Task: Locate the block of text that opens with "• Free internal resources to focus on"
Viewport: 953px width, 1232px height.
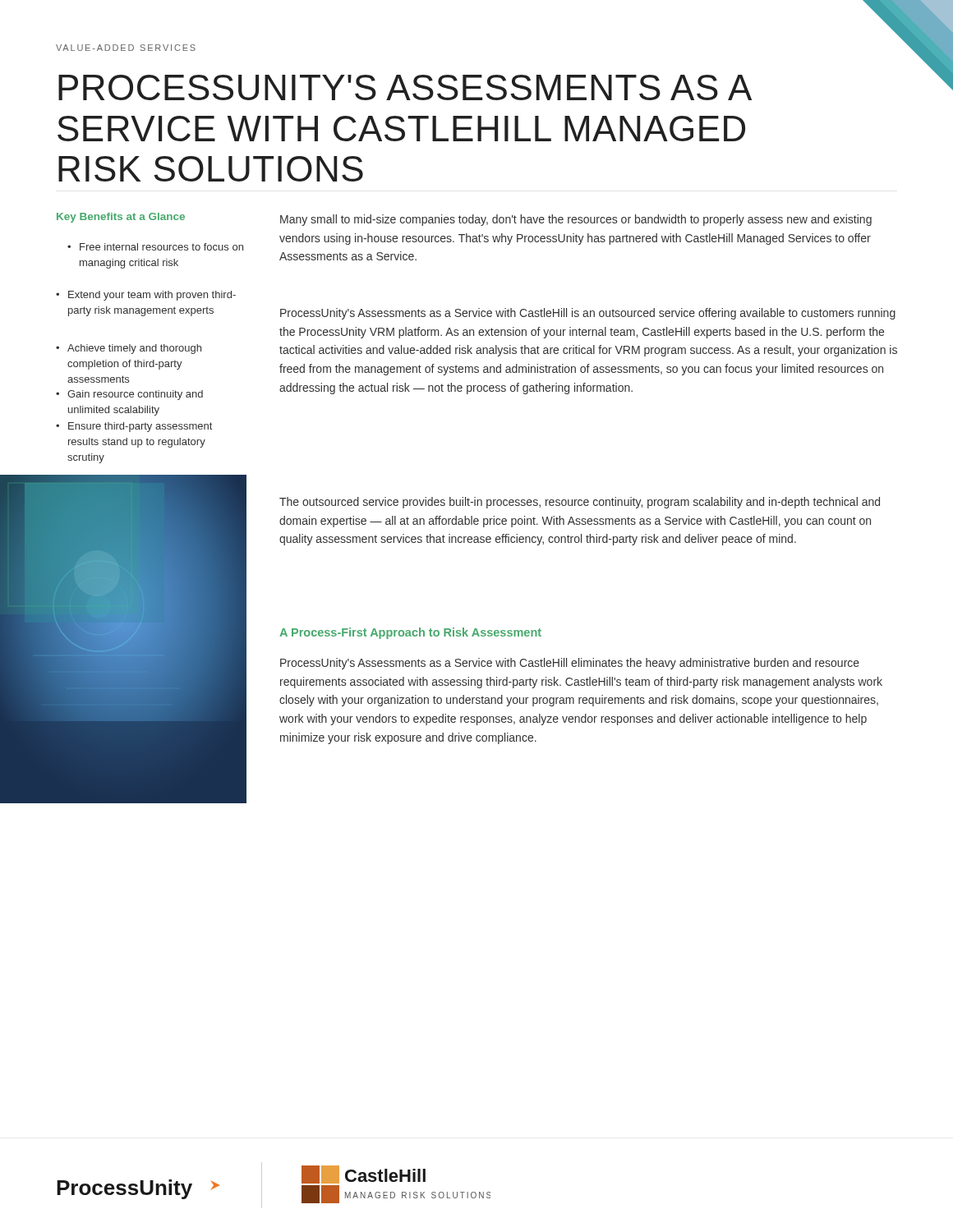Action: tap(156, 255)
